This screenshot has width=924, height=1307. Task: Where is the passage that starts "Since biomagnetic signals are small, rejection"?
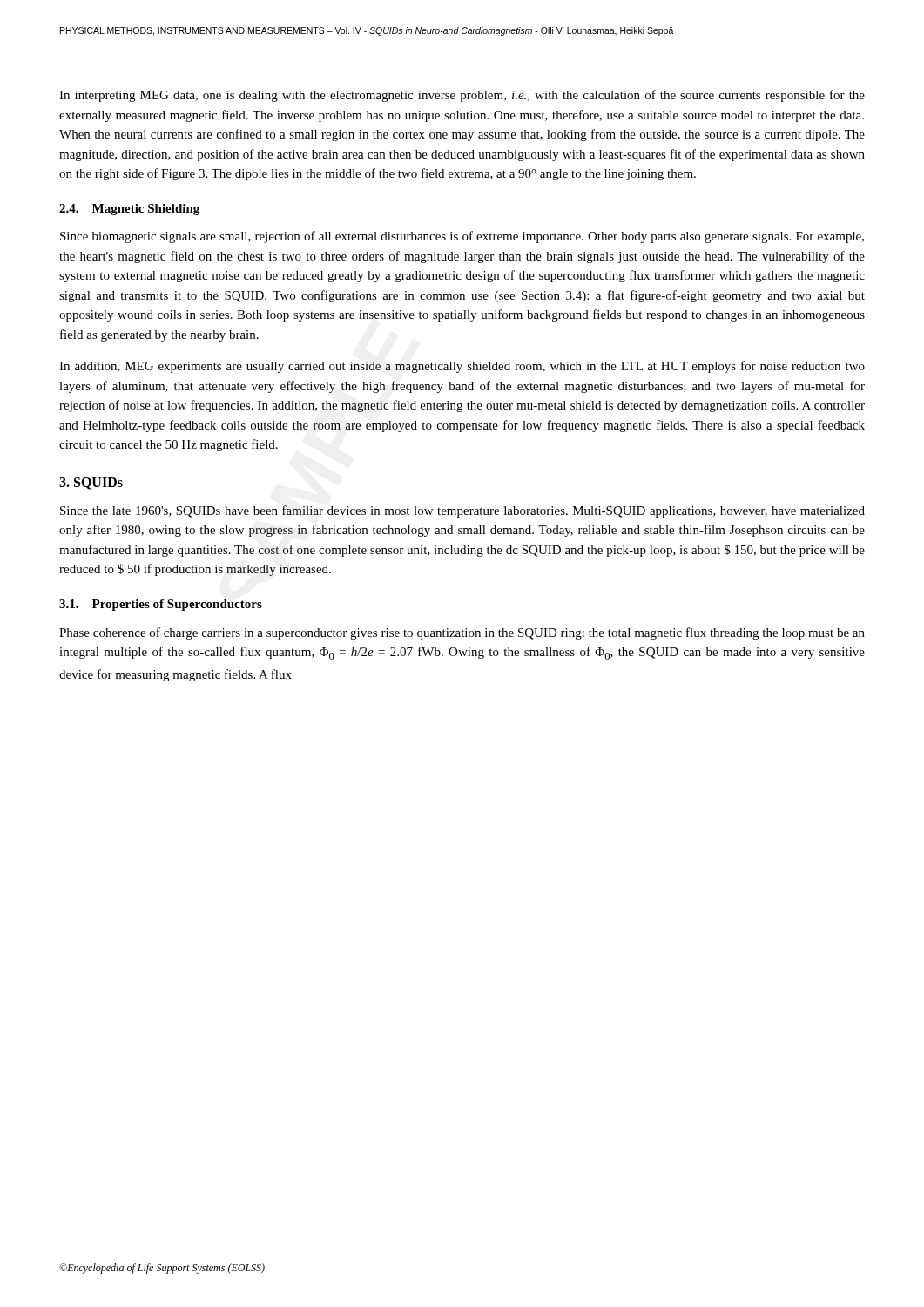[x=462, y=285]
